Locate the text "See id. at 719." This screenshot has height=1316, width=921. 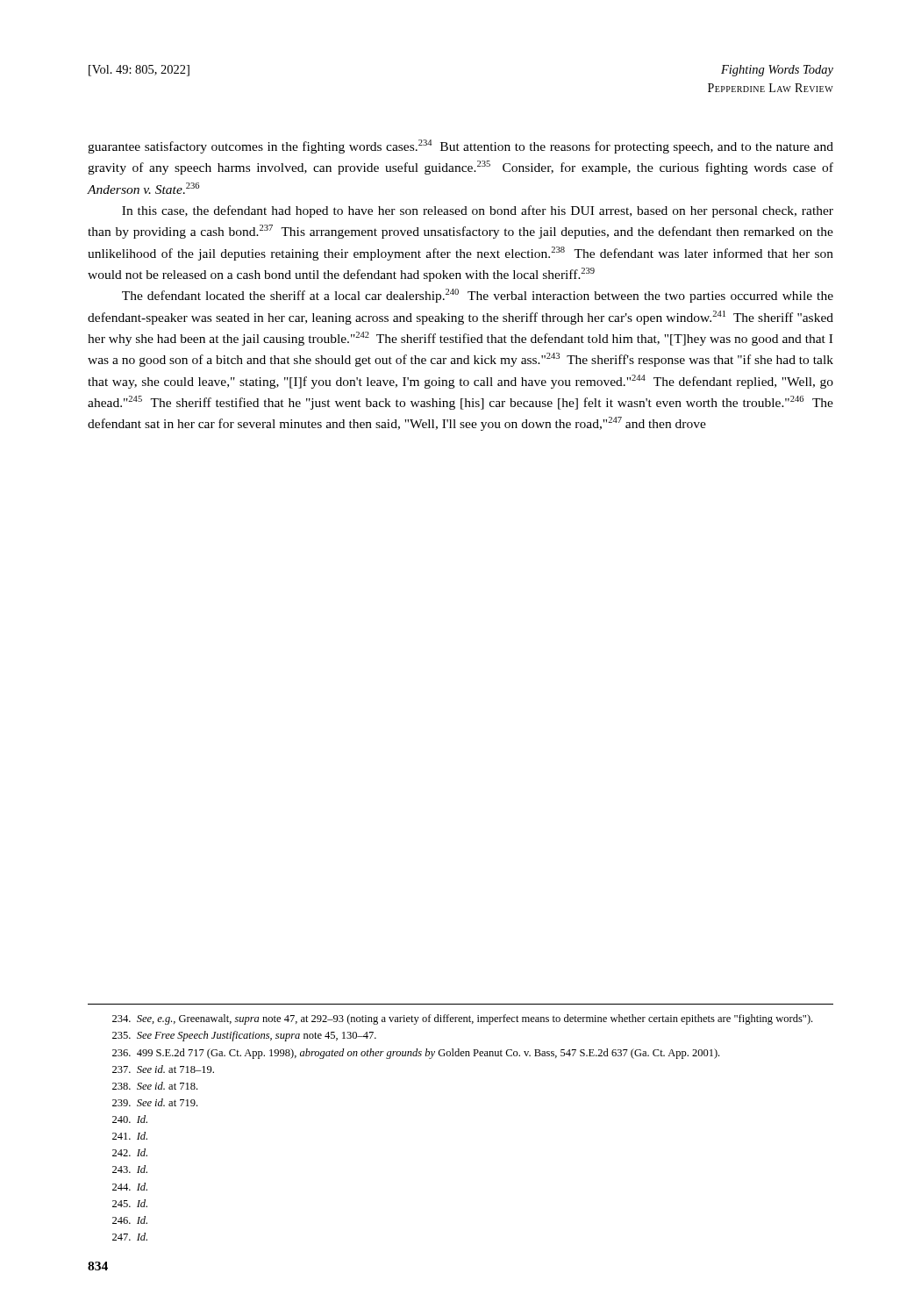pyautogui.click(x=155, y=1103)
